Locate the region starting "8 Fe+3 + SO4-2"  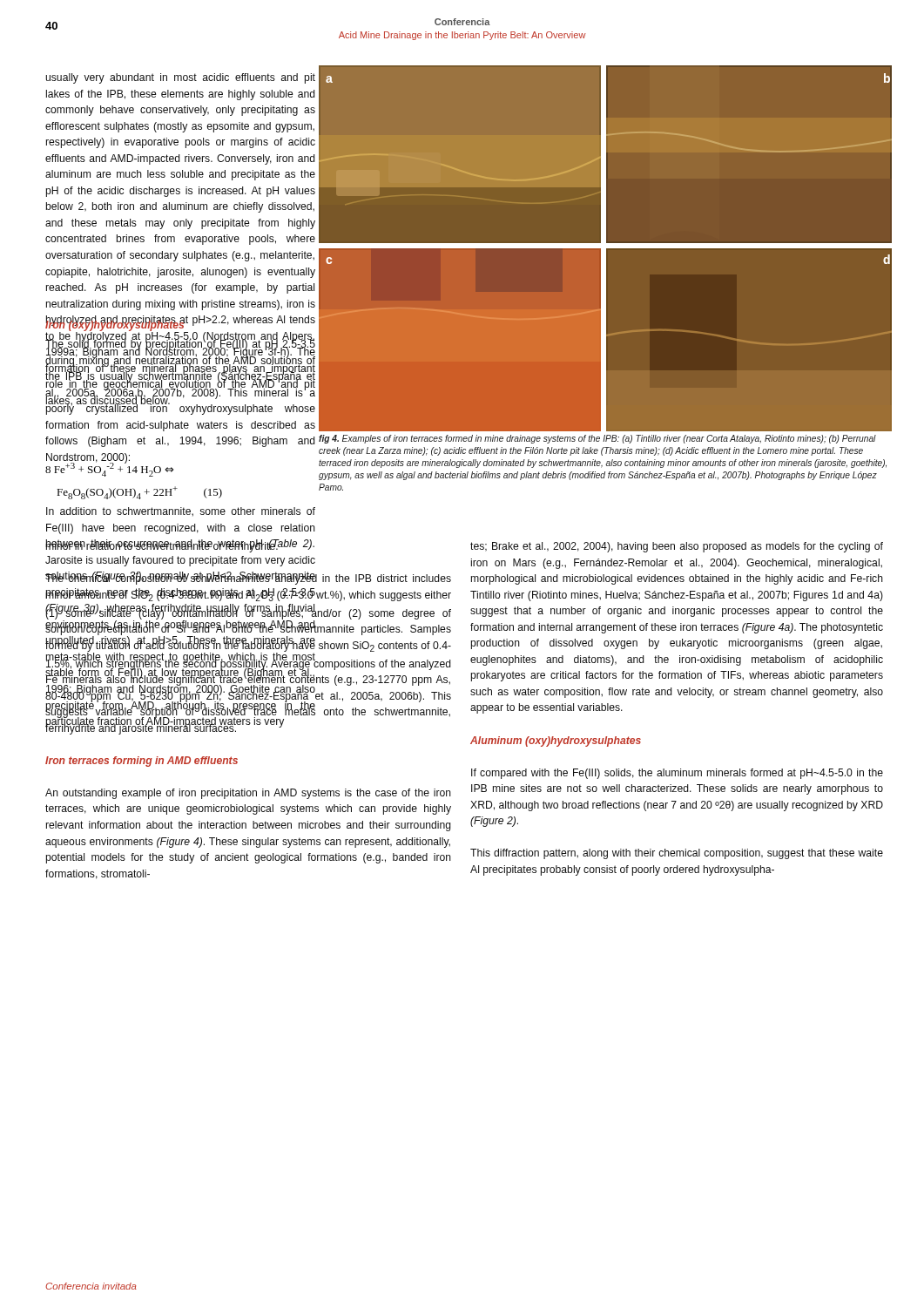click(x=134, y=481)
